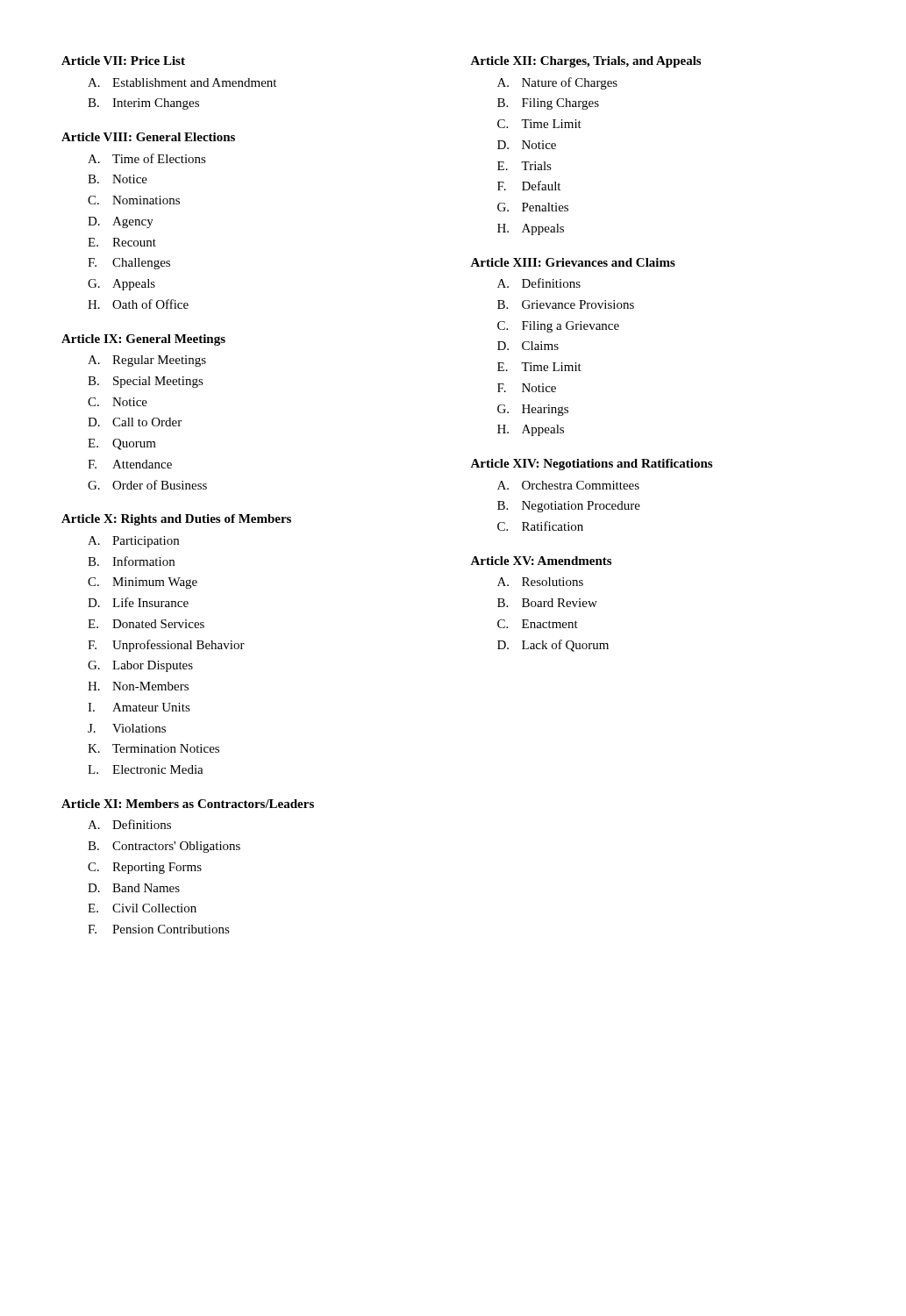Screen dimensions: 1316x906
Task: Select the section header that reads "Article X: Rights and Duties of Members"
Action: (176, 519)
